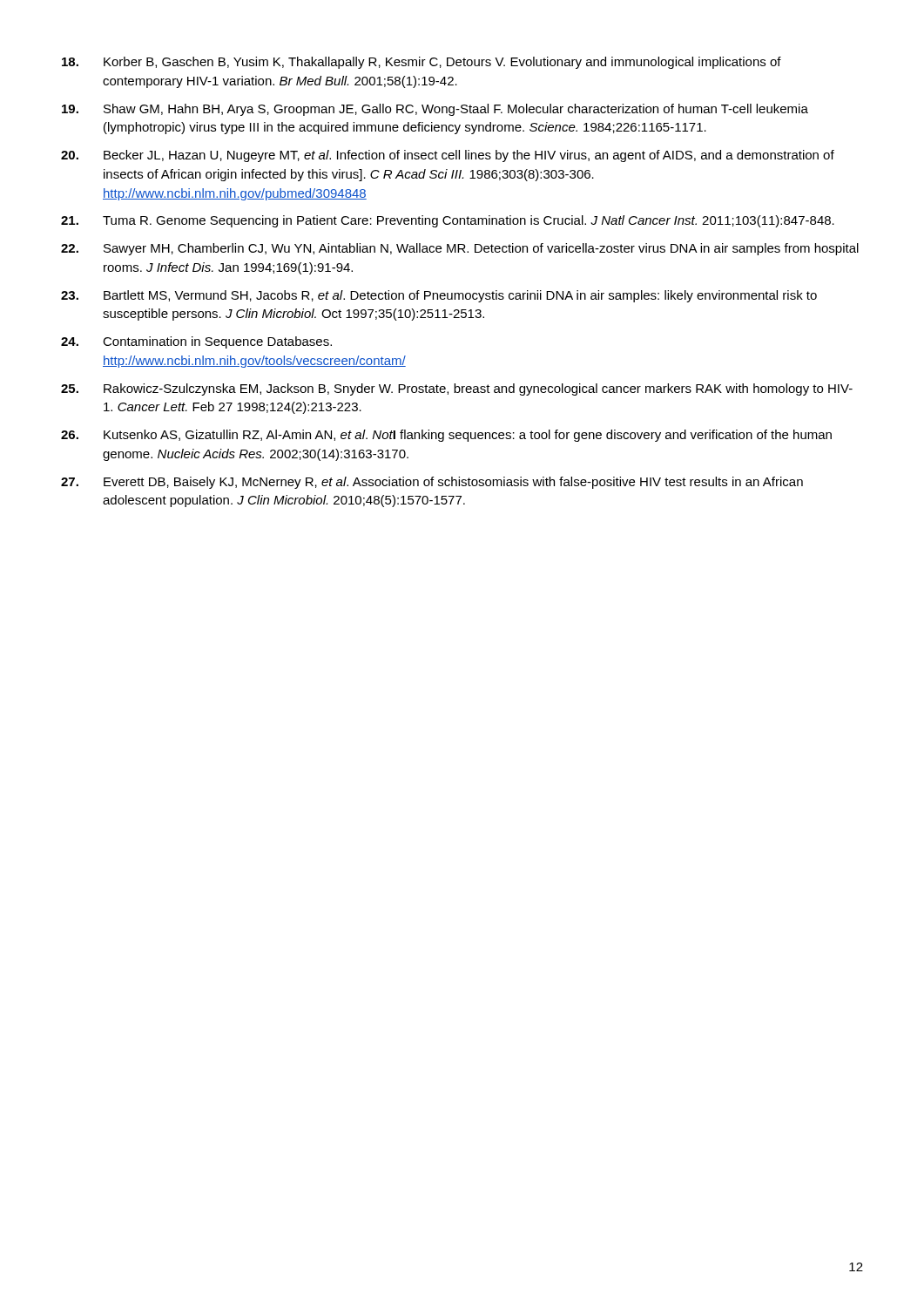Find the text starting "27. Everett DB, Baisely KJ, McNerney"

click(x=462, y=491)
